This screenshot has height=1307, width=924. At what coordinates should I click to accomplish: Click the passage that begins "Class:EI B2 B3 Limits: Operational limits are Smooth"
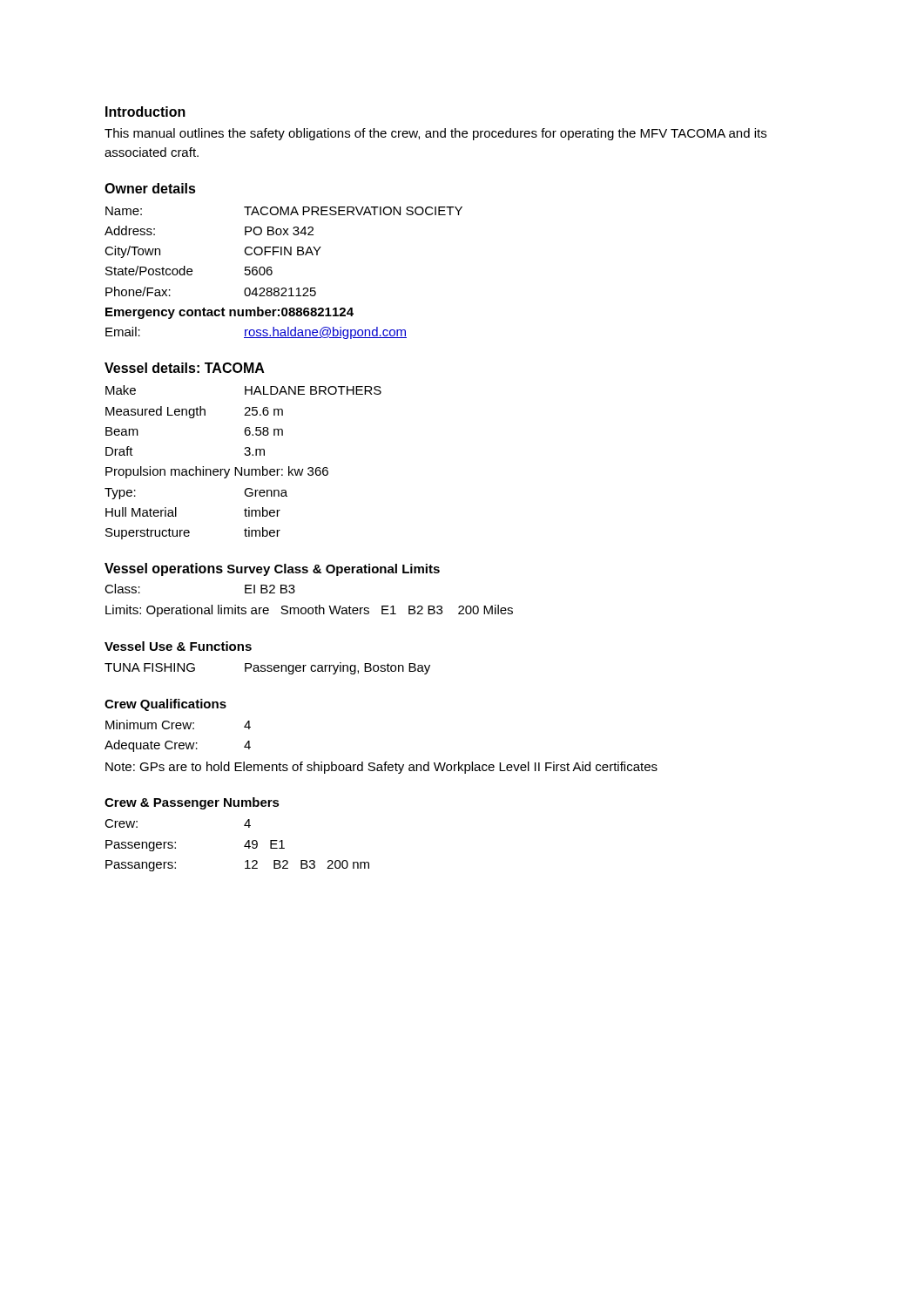pos(462,599)
